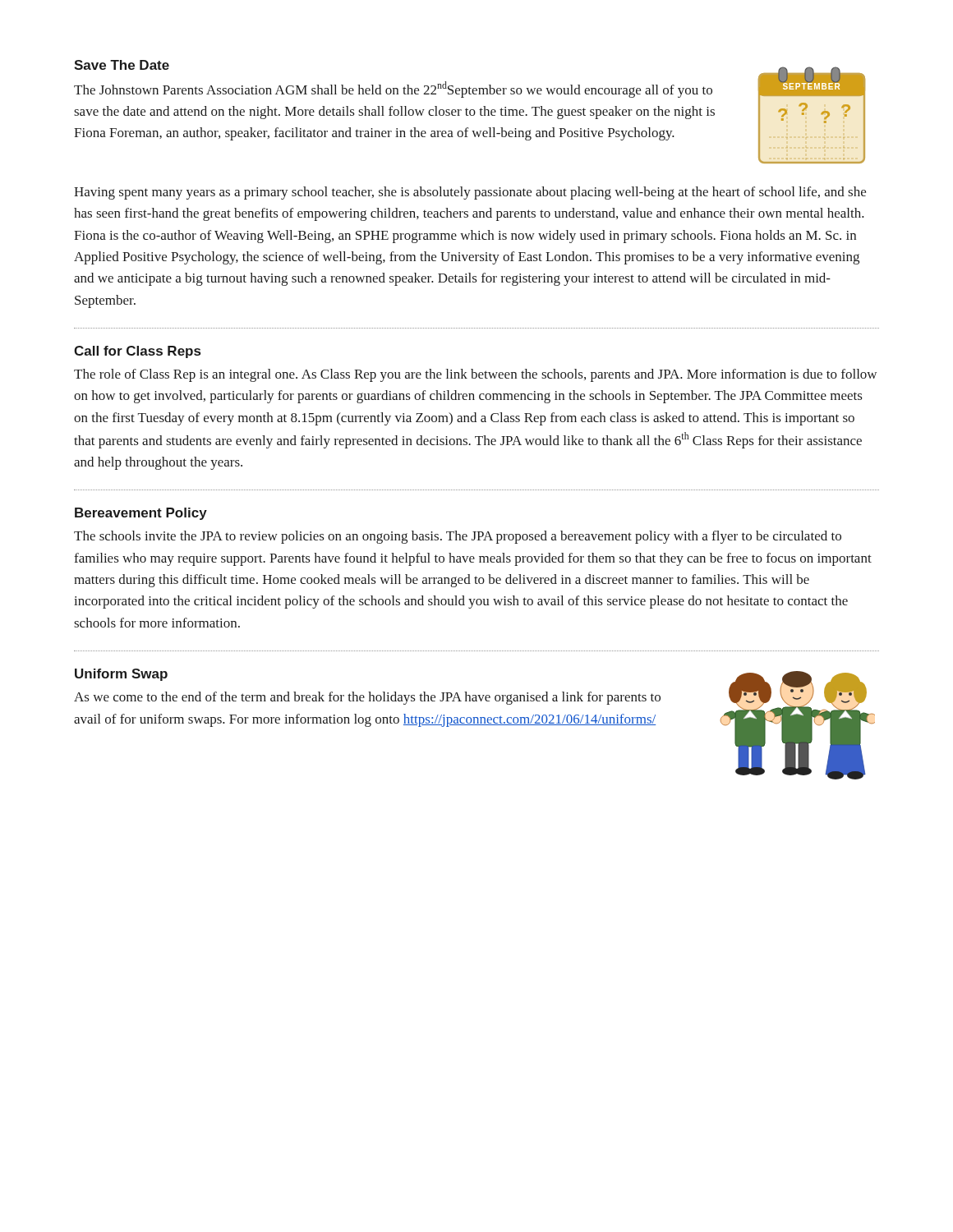Click on the section header with the text "Bereavement Policy"
This screenshot has height=1232, width=953.
[x=140, y=513]
